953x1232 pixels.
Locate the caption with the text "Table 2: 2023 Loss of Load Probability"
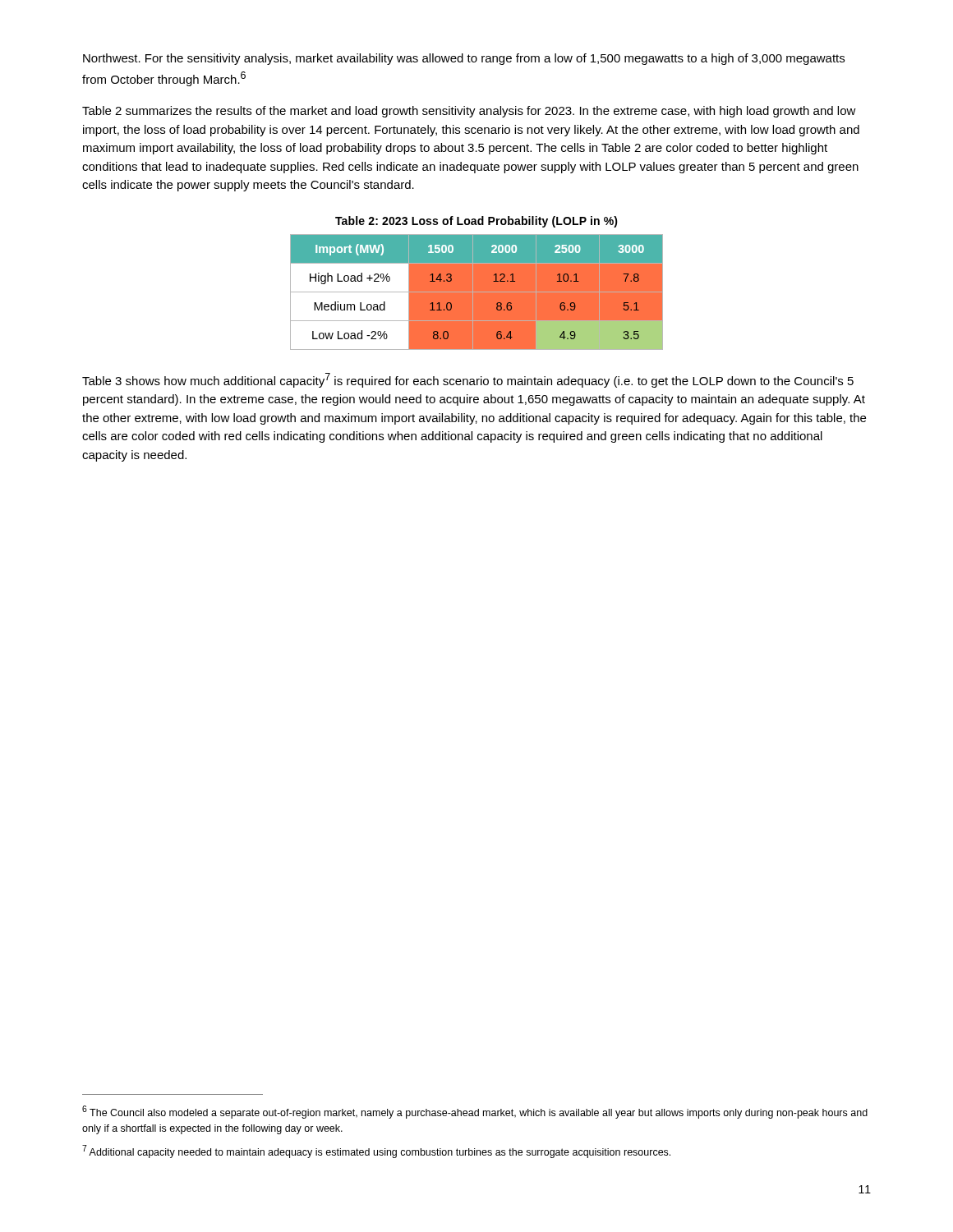pyautogui.click(x=476, y=221)
